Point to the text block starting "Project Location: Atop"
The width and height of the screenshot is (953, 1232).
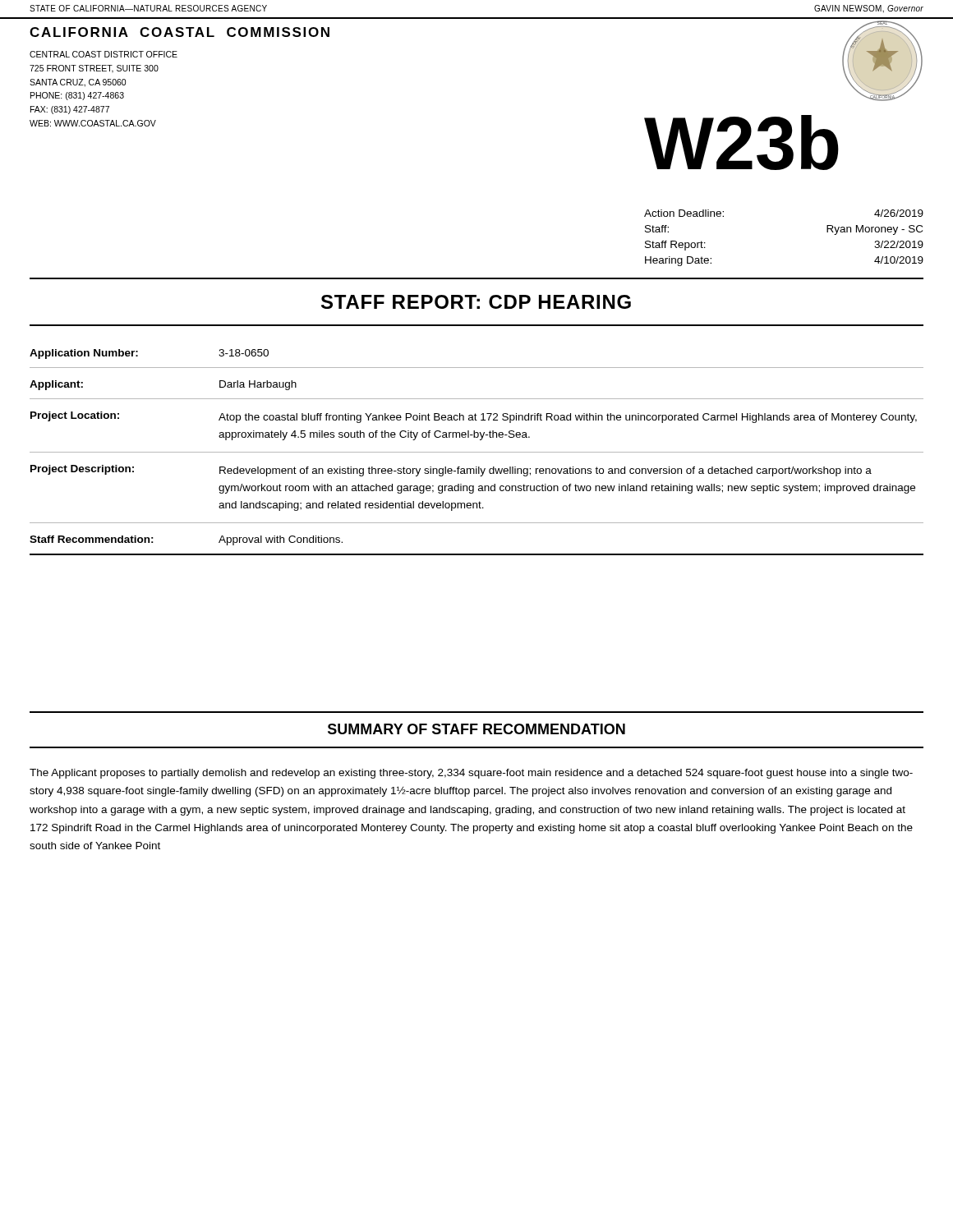pos(476,426)
